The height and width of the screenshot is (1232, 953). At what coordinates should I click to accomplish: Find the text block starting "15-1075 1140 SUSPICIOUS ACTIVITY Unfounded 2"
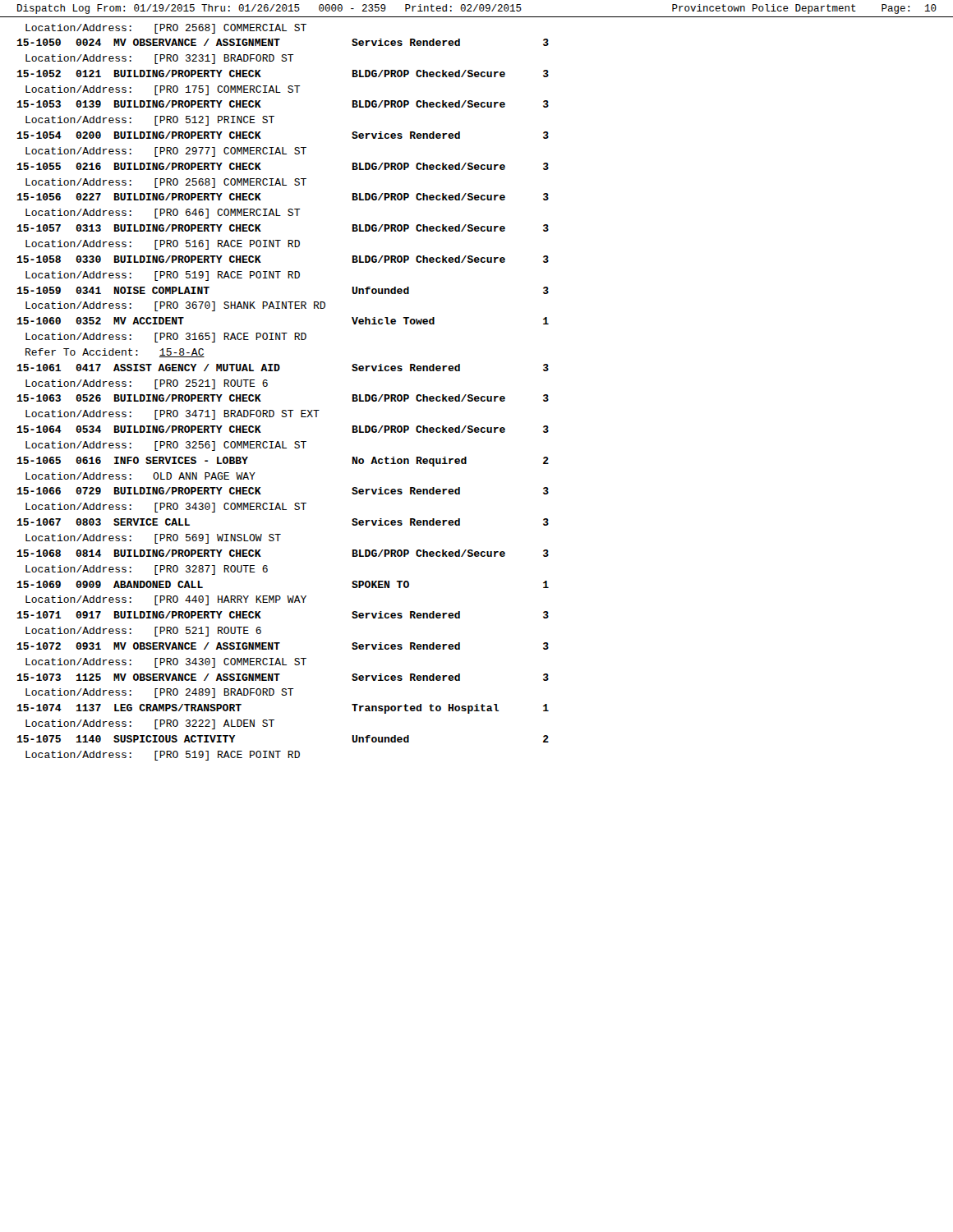(283, 748)
